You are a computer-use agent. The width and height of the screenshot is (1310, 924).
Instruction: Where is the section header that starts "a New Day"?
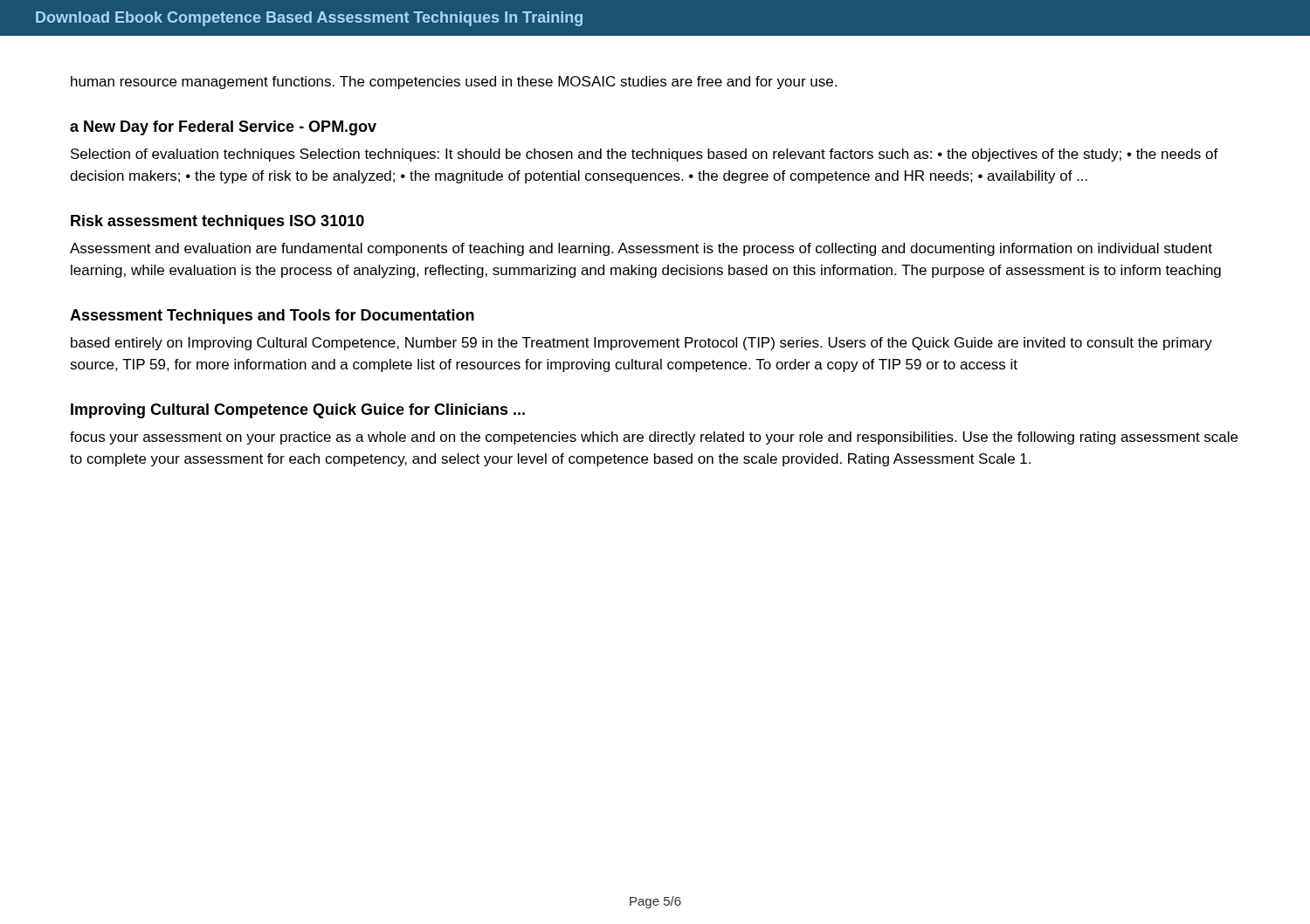click(223, 126)
